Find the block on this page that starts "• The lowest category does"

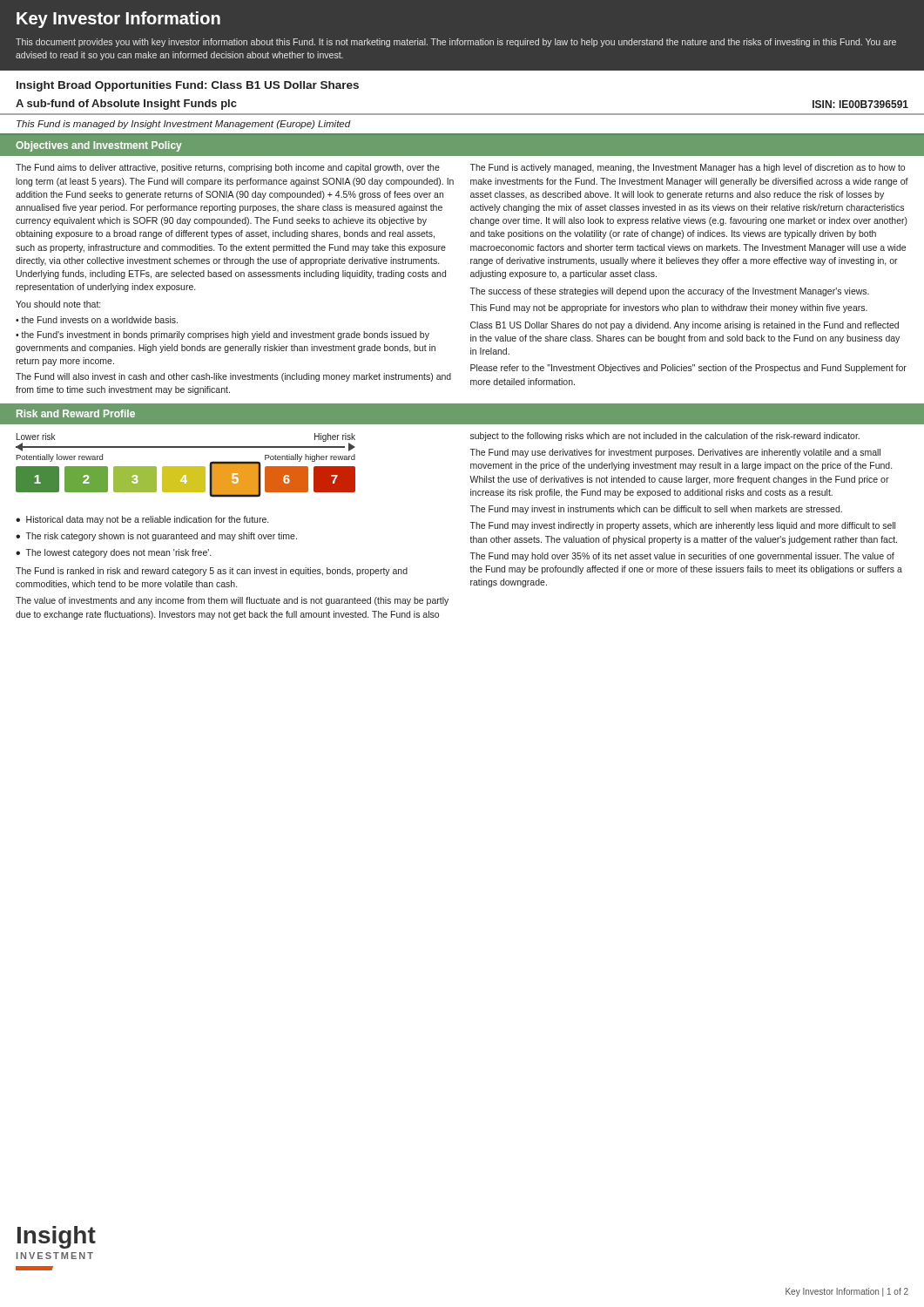114,553
